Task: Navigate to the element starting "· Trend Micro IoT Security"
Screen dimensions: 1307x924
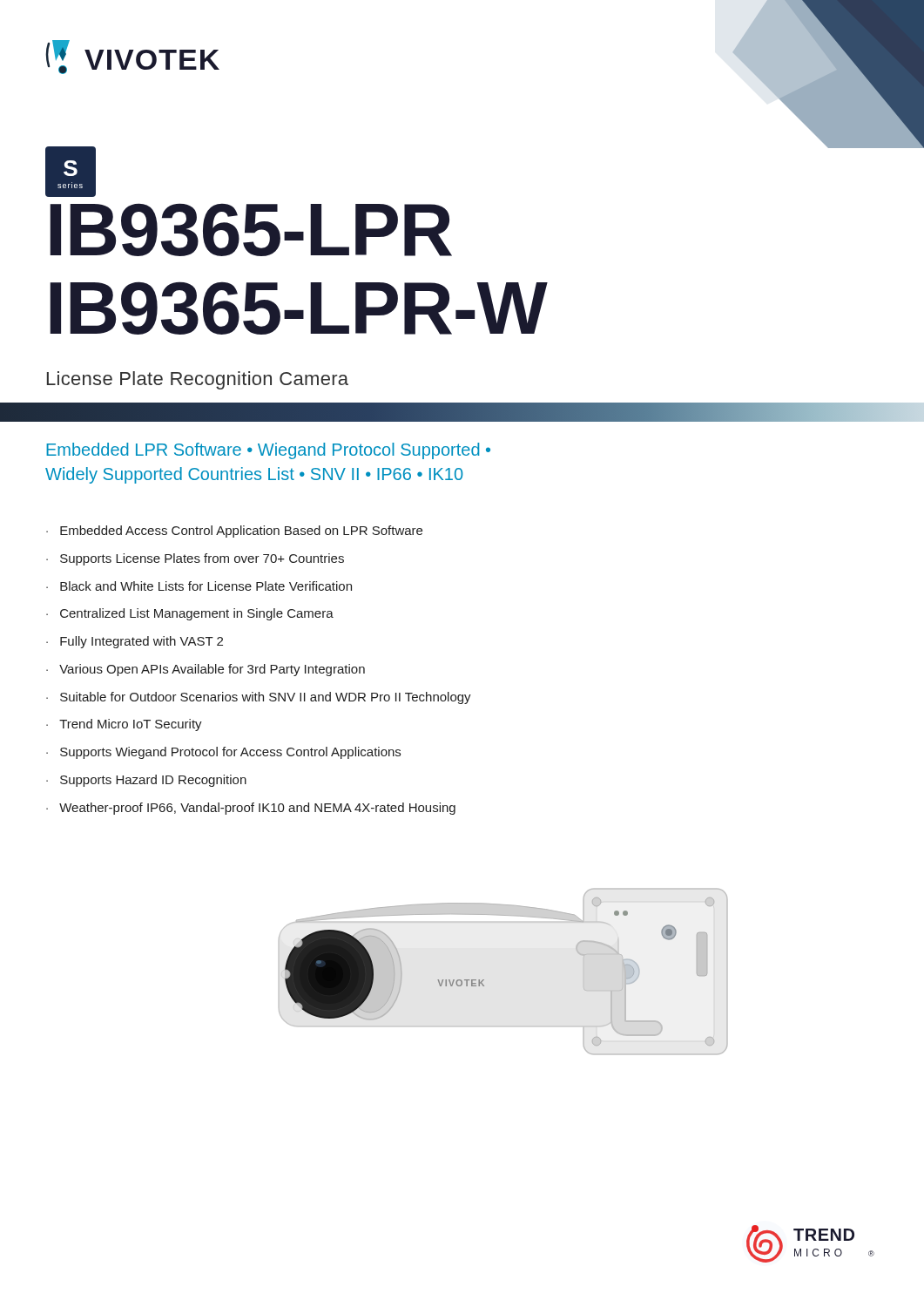Action: pyautogui.click(x=123, y=724)
